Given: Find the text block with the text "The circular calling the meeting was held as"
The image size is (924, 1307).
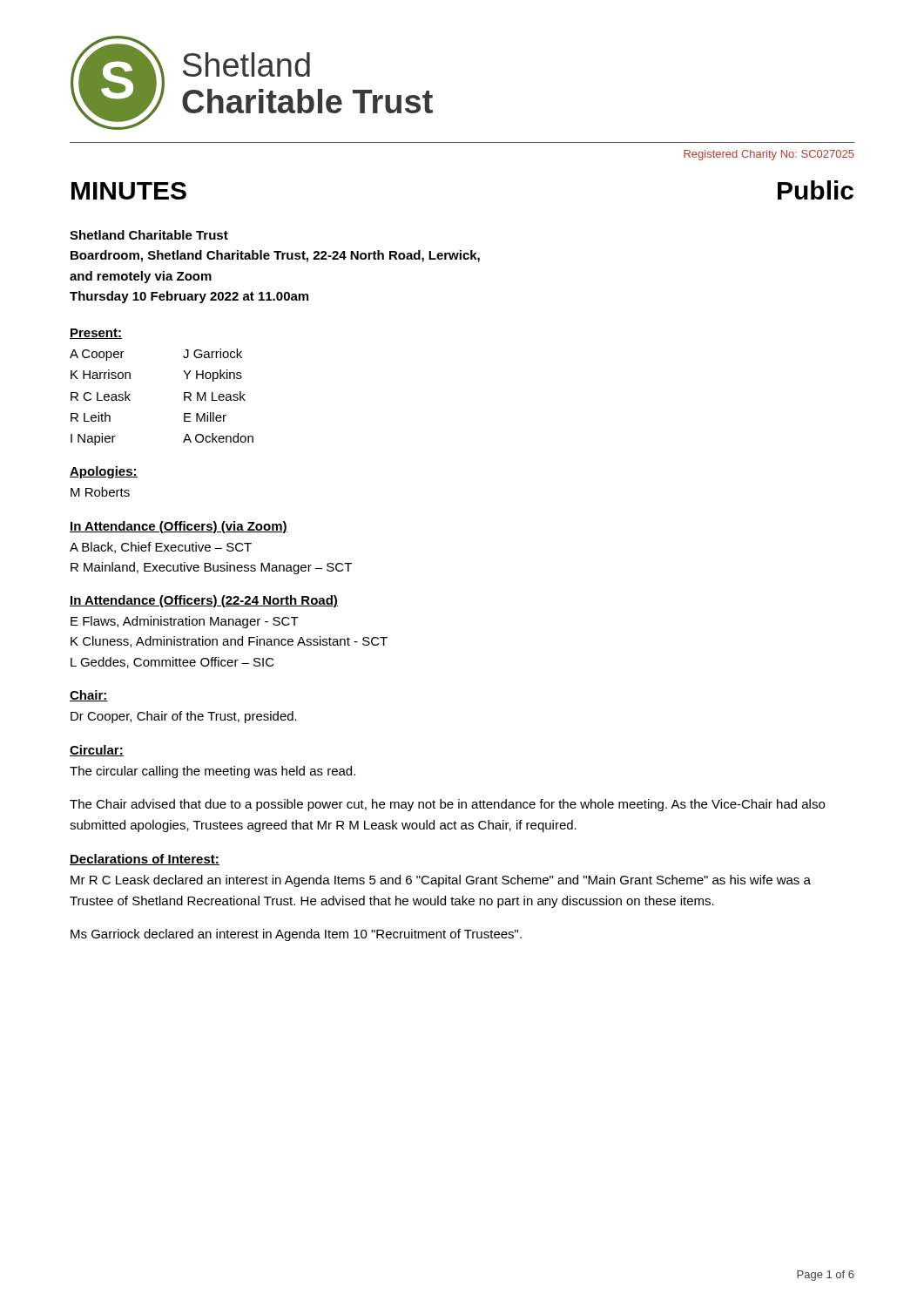Looking at the screenshot, I should click(x=213, y=770).
